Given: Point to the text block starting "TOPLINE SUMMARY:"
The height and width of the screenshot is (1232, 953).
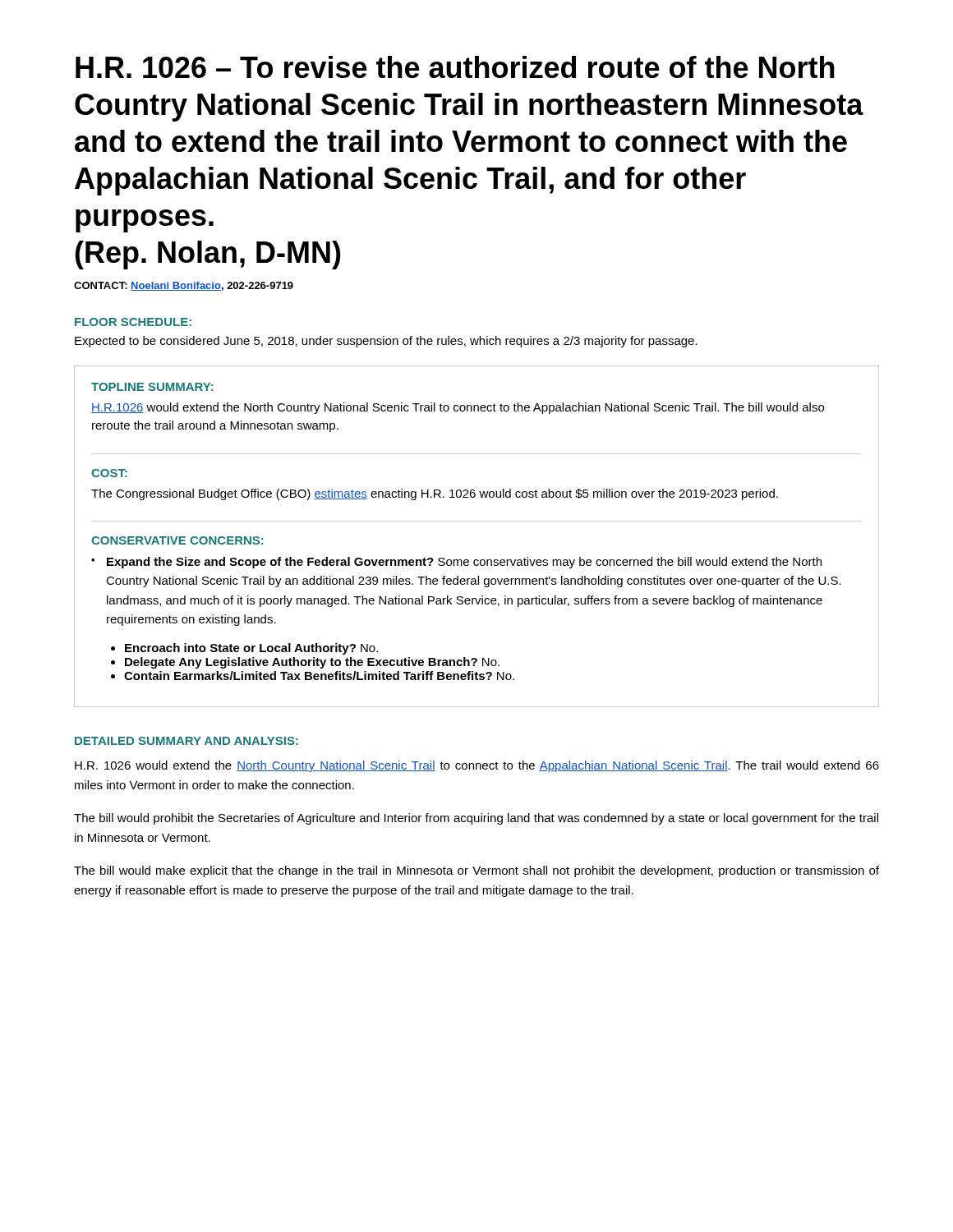Looking at the screenshot, I should pos(153,386).
